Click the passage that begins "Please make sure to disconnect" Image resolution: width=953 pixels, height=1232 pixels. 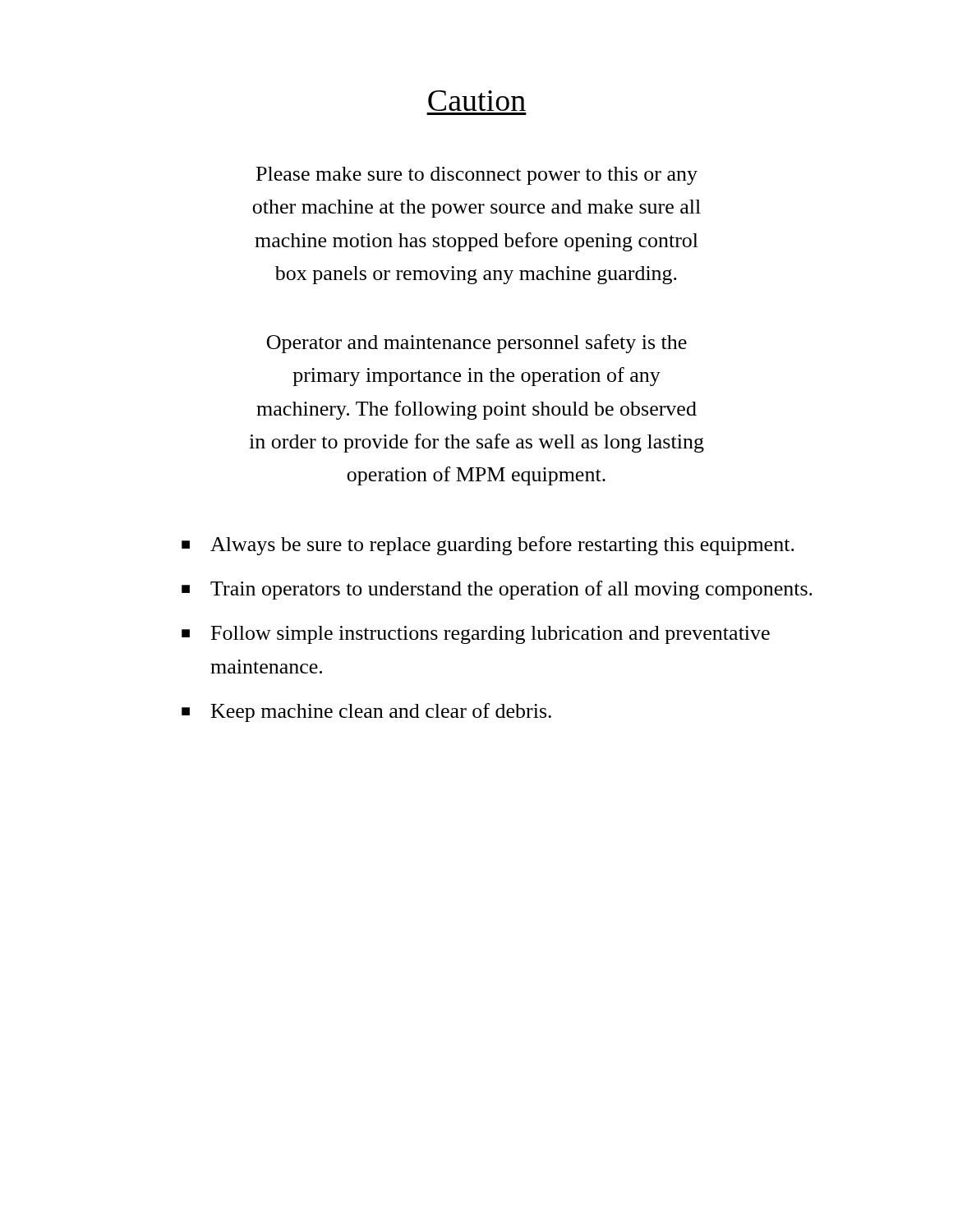pyautogui.click(x=476, y=223)
